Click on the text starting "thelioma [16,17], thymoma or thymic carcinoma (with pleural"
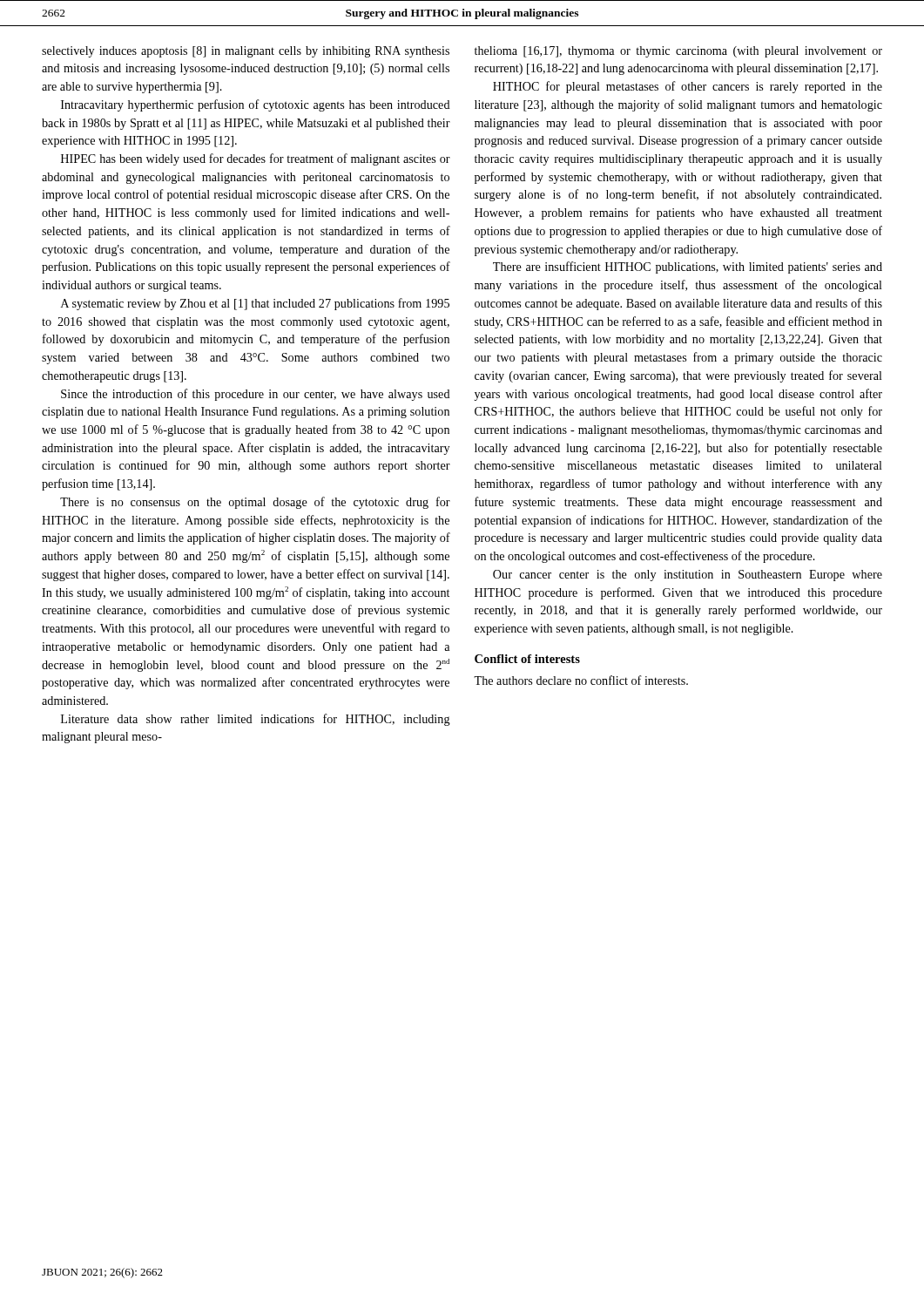 pos(678,59)
